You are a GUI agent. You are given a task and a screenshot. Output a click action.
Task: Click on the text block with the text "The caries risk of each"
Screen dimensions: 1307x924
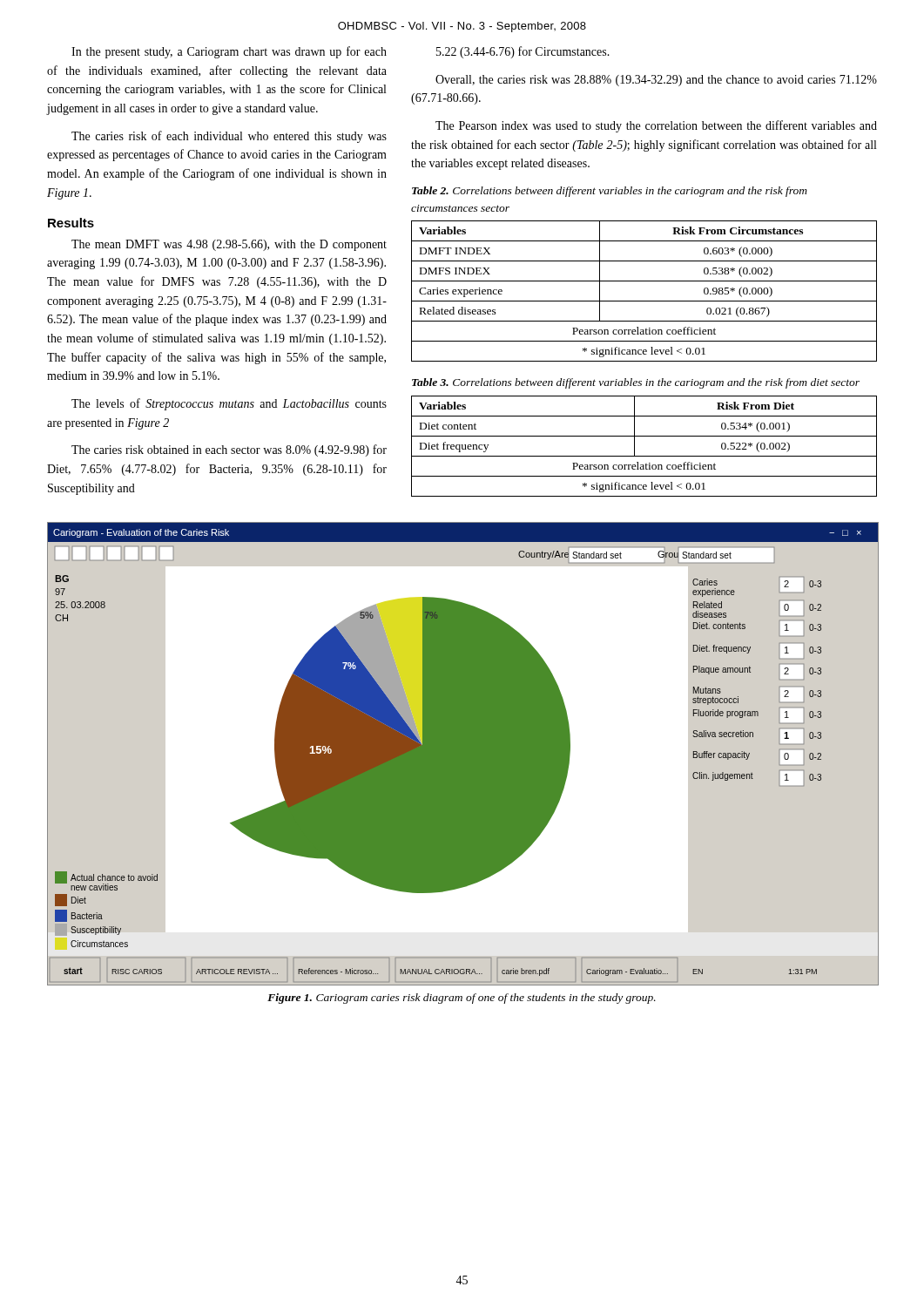tap(217, 164)
